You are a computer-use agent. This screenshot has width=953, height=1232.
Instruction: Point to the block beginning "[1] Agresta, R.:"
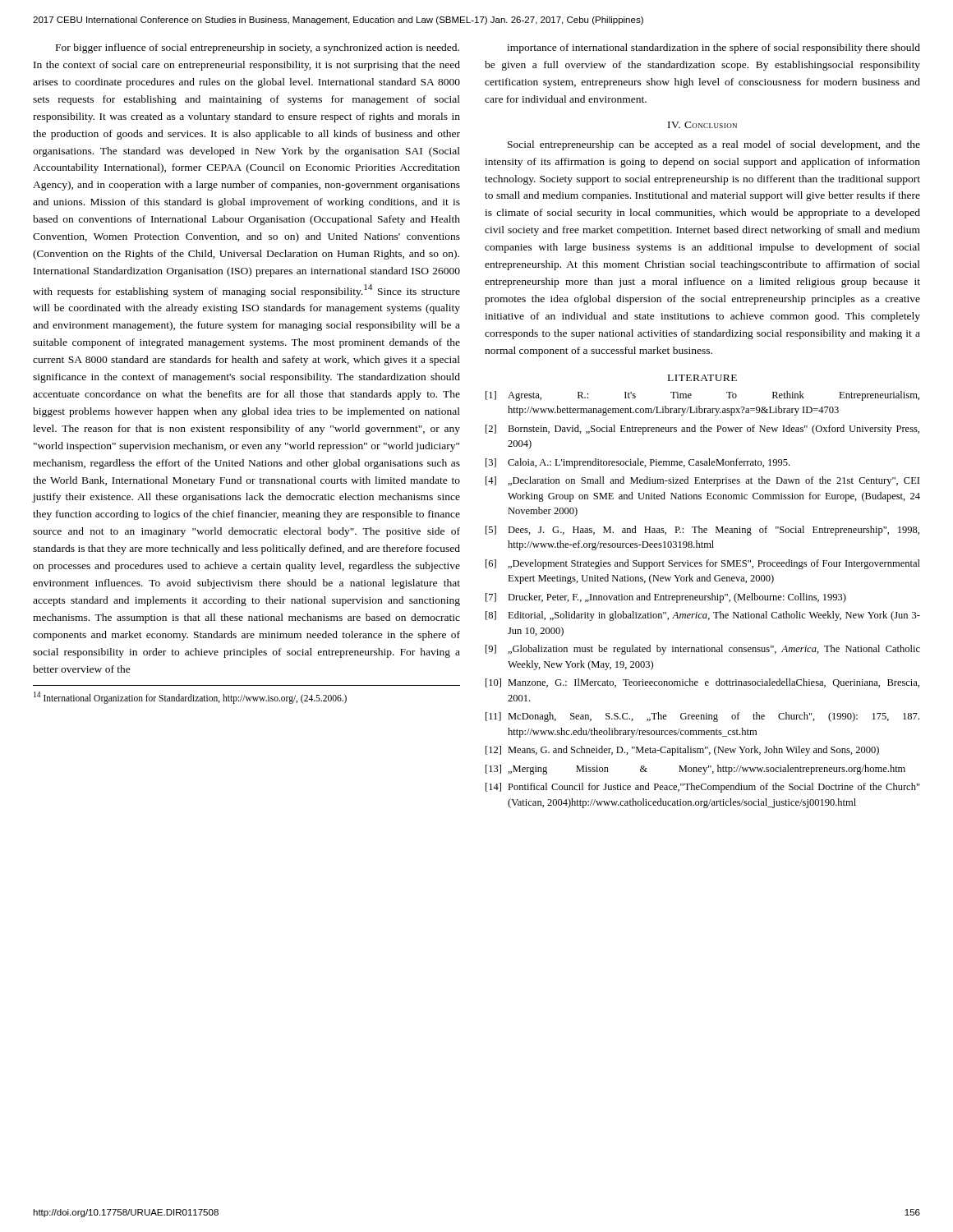pyautogui.click(x=702, y=403)
